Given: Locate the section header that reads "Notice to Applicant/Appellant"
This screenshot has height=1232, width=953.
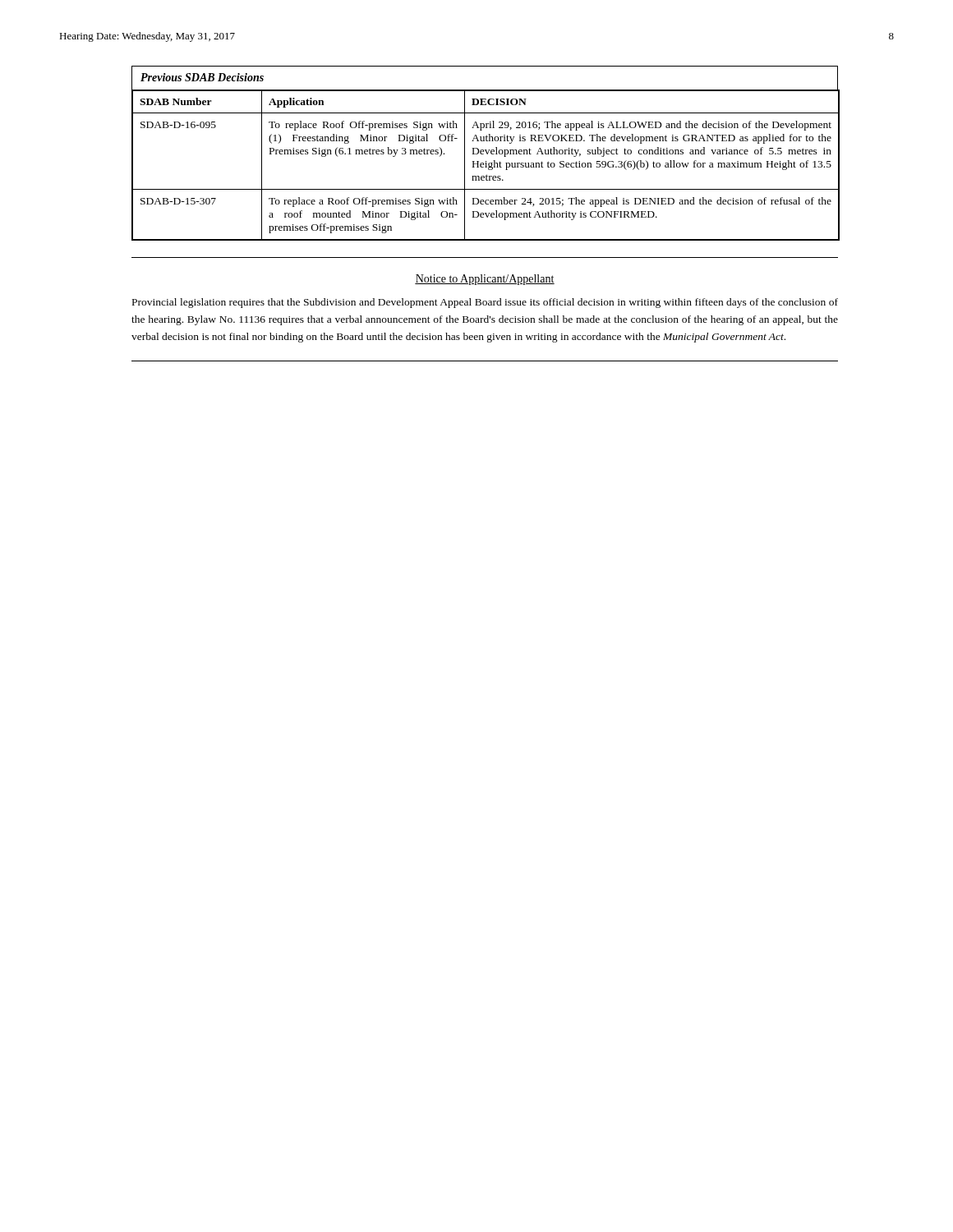Looking at the screenshot, I should pyautogui.click(x=485, y=279).
